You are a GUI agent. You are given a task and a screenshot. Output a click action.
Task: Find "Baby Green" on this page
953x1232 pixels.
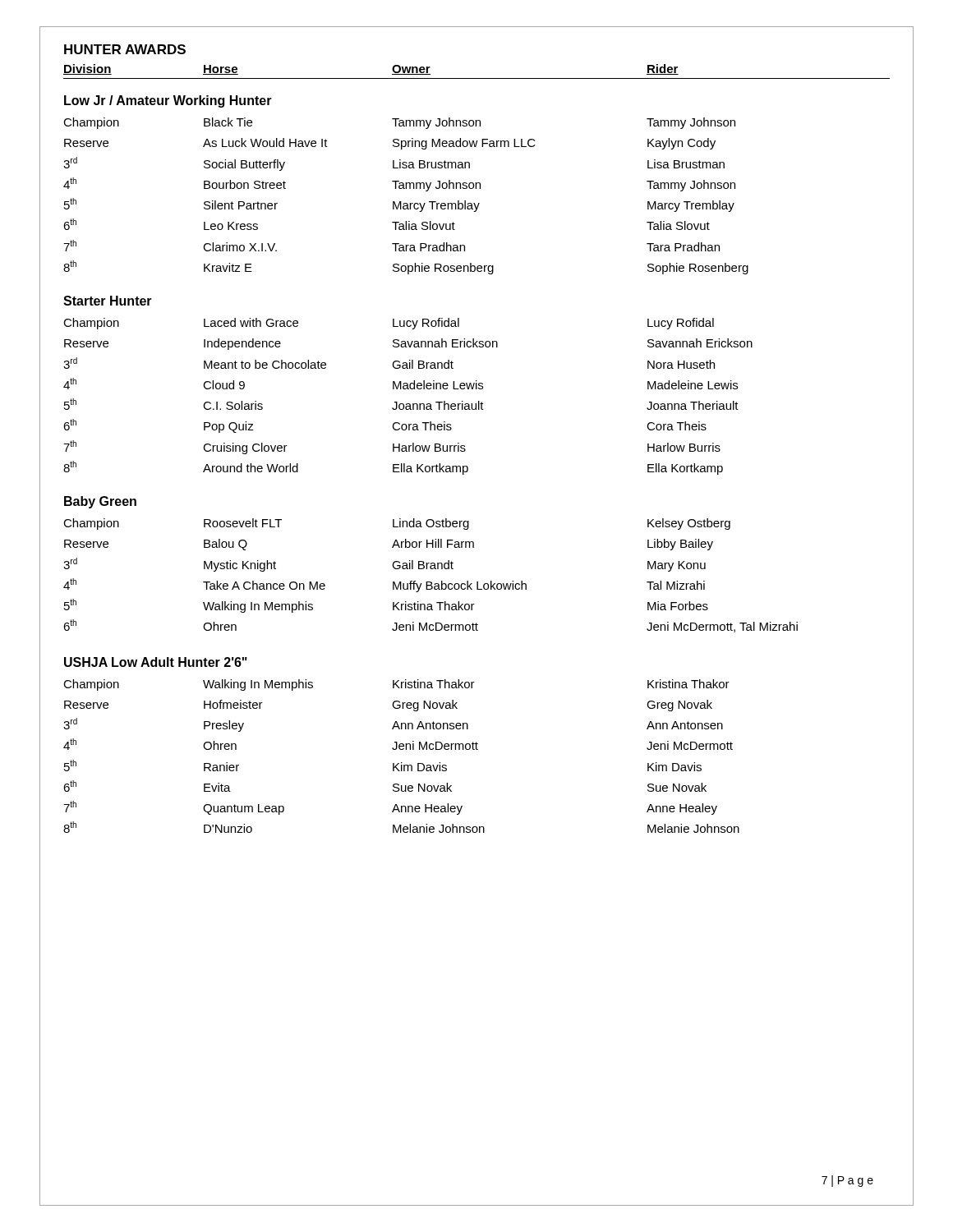click(100, 501)
